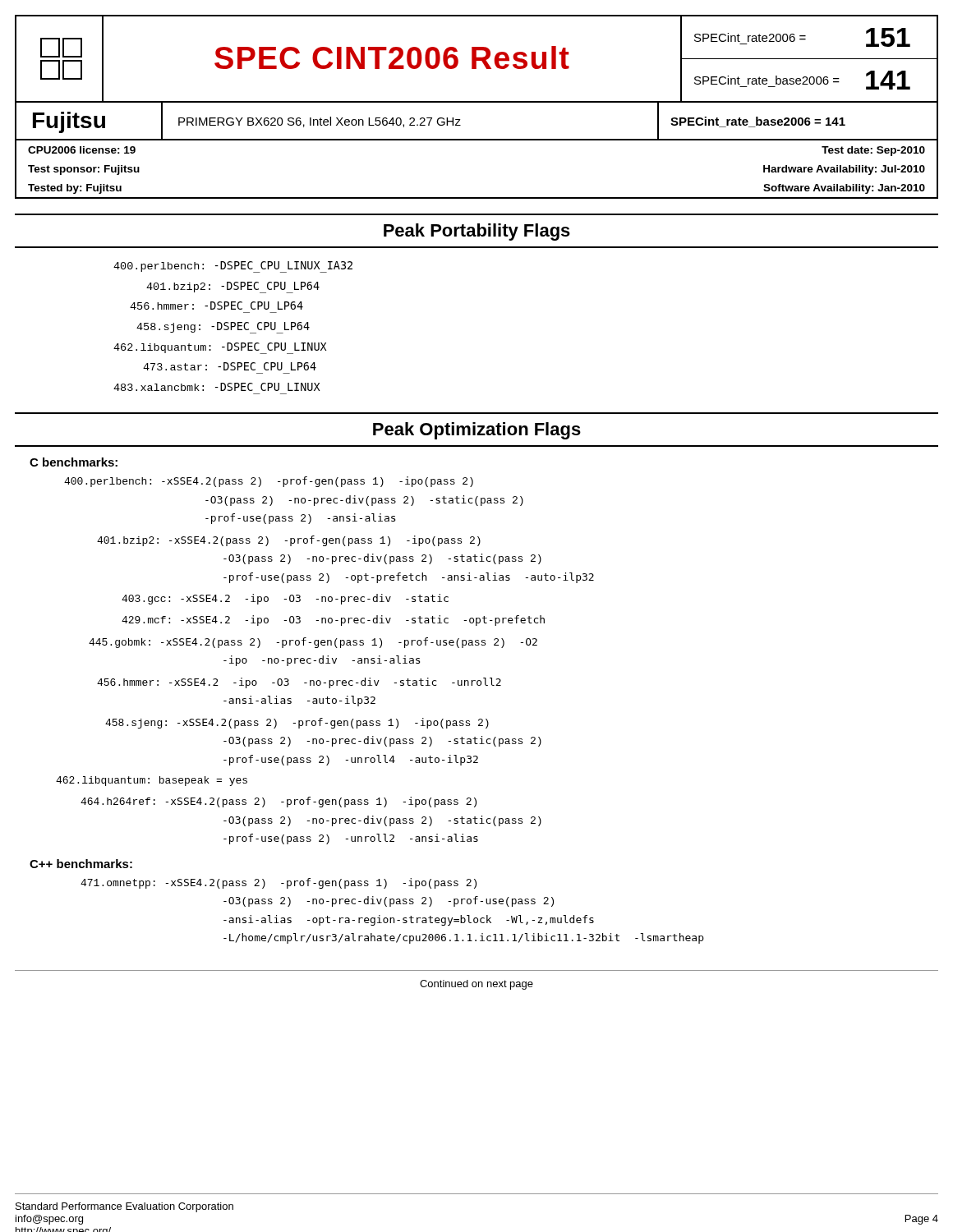Where does it say "C benchmarks:"?

tap(74, 462)
